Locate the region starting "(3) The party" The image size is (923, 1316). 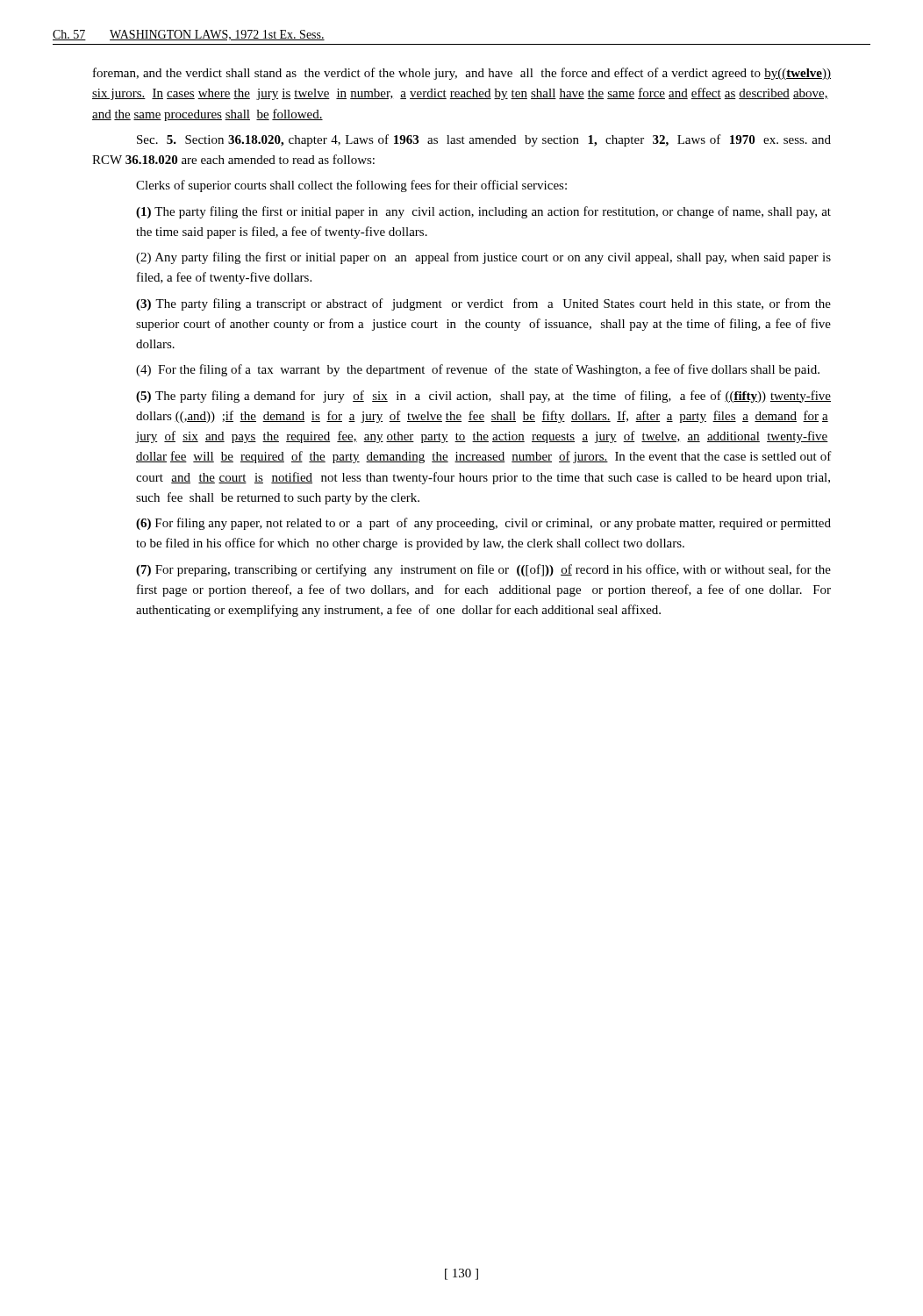pos(483,324)
